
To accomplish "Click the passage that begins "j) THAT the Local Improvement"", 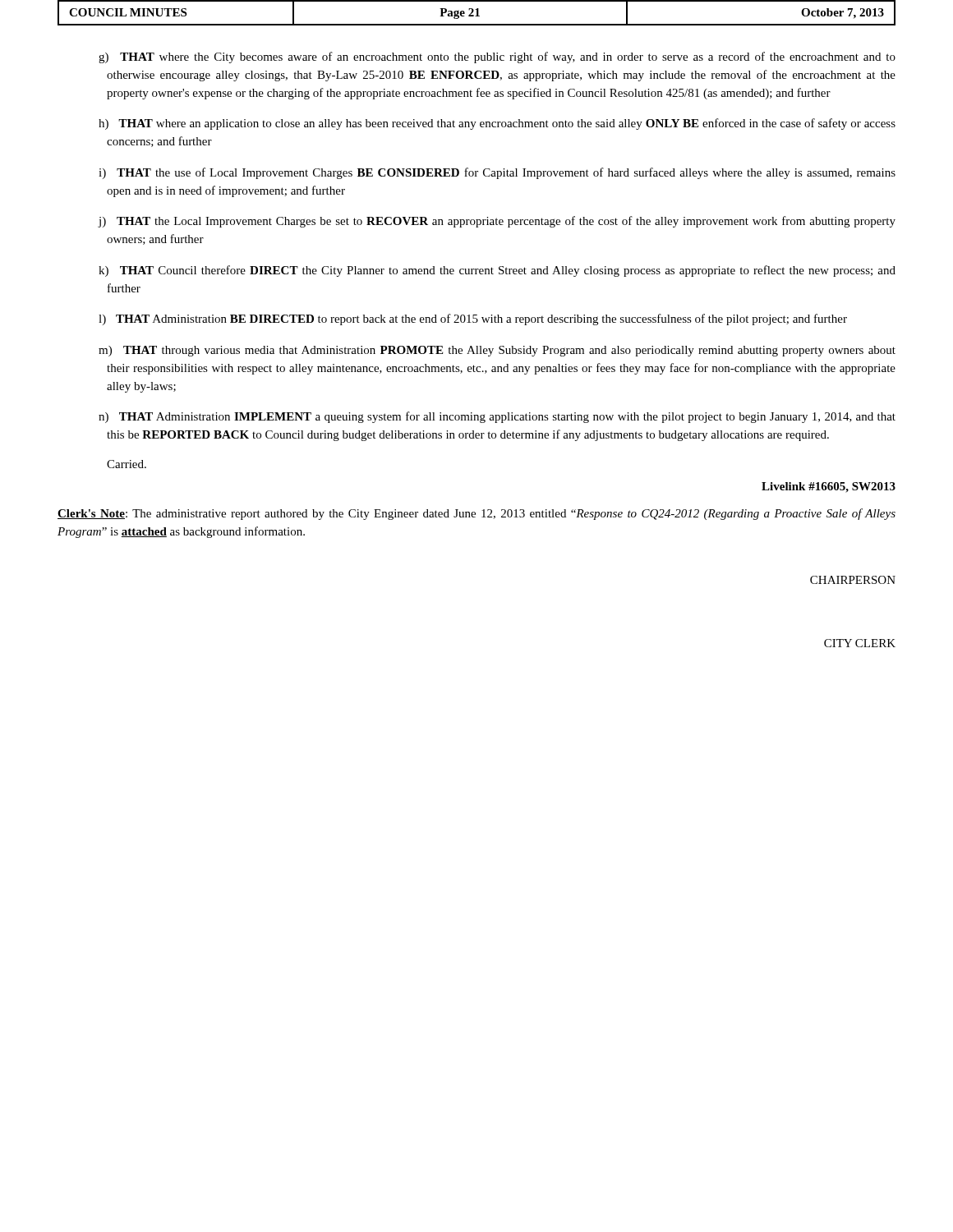I will point(501,230).
